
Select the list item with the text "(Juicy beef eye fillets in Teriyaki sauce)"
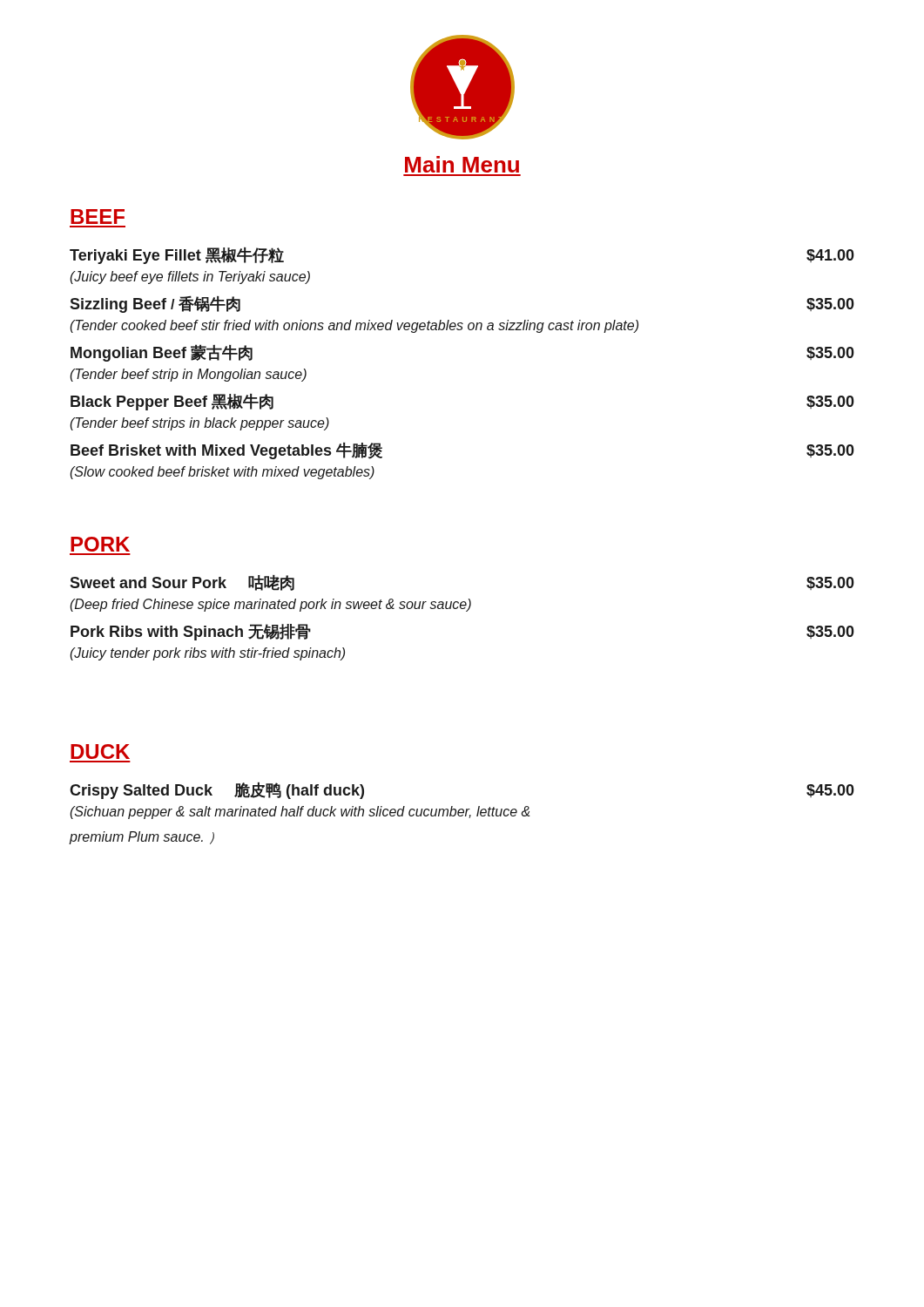[190, 277]
